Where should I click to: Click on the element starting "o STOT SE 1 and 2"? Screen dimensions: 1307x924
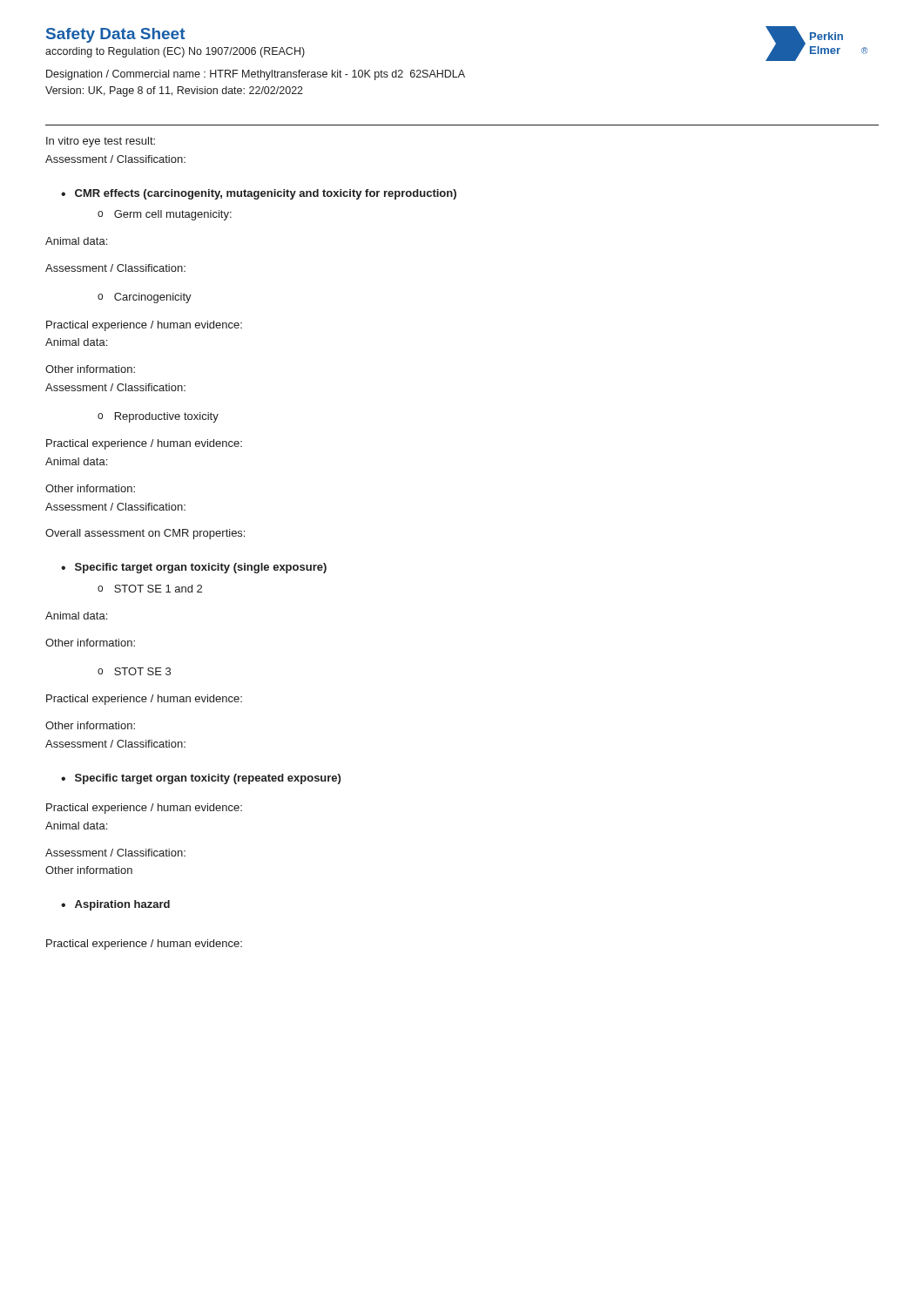coord(150,589)
